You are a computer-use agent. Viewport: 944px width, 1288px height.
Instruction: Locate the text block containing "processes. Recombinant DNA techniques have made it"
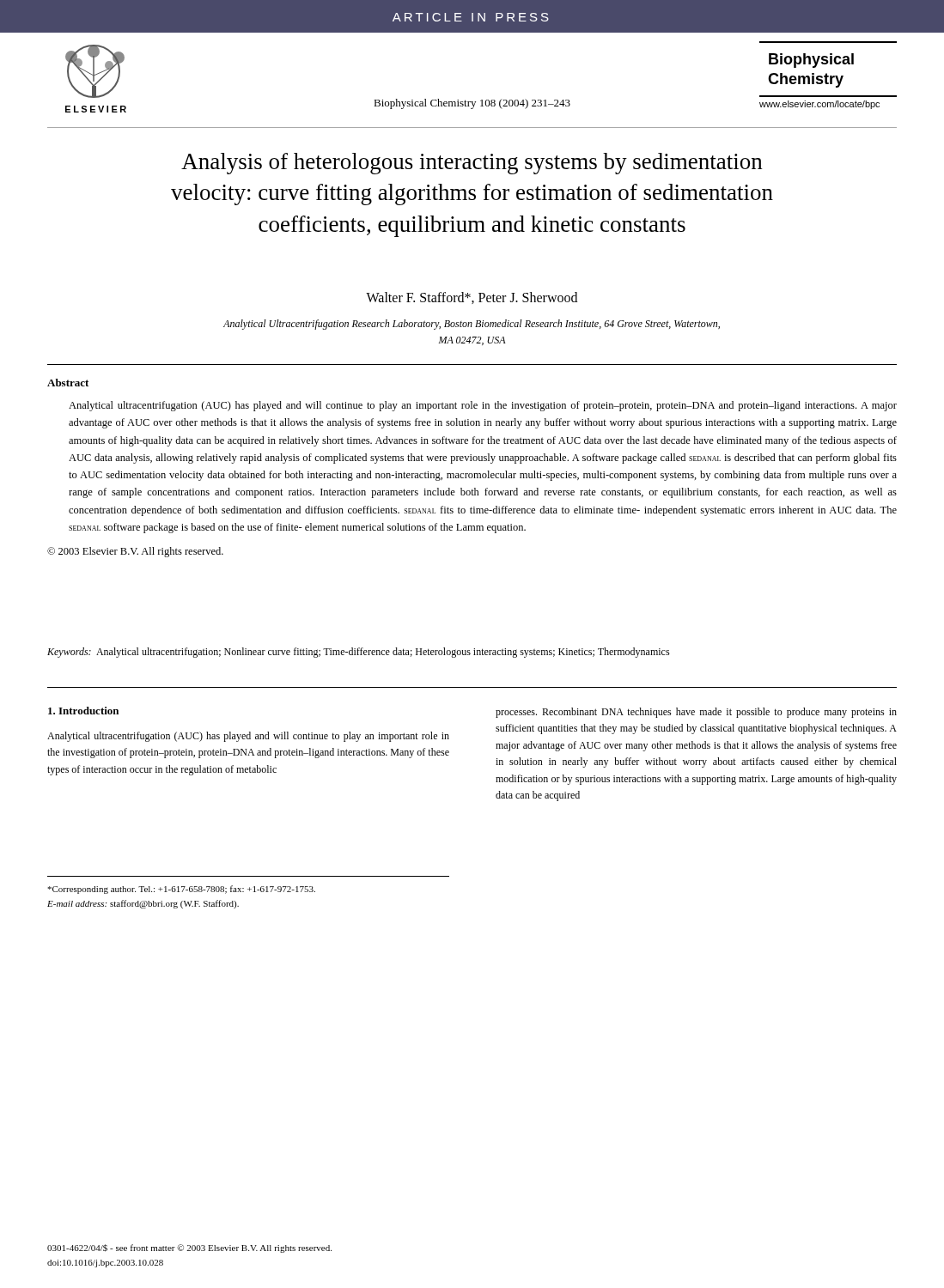click(696, 754)
